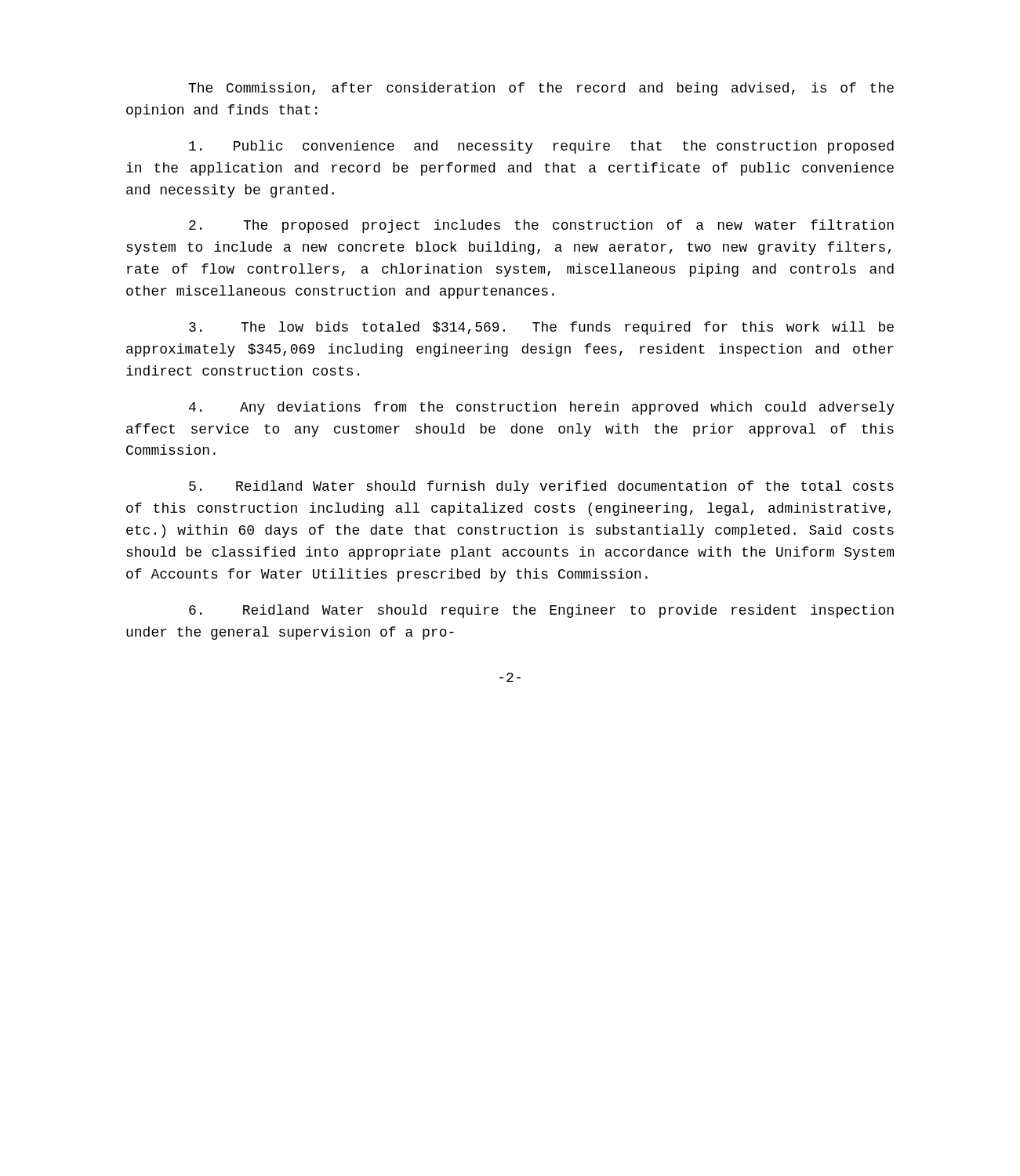Image resolution: width=1020 pixels, height=1176 pixels.
Task: Navigate to the region starting "The Commission, after consideration of the record"
Action: [510, 100]
